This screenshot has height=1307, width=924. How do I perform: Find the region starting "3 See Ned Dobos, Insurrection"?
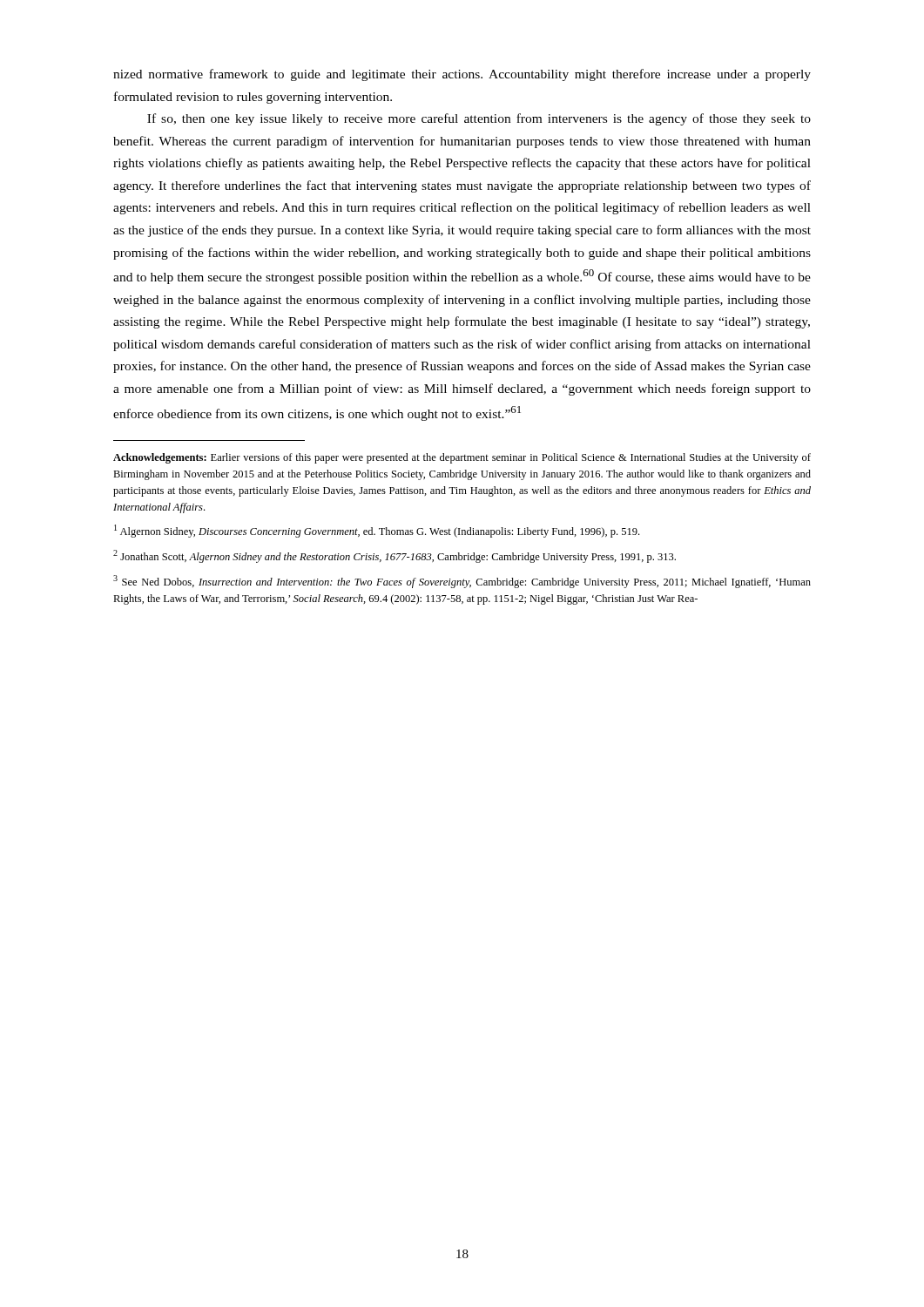pyautogui.click(x=462, y=589)
